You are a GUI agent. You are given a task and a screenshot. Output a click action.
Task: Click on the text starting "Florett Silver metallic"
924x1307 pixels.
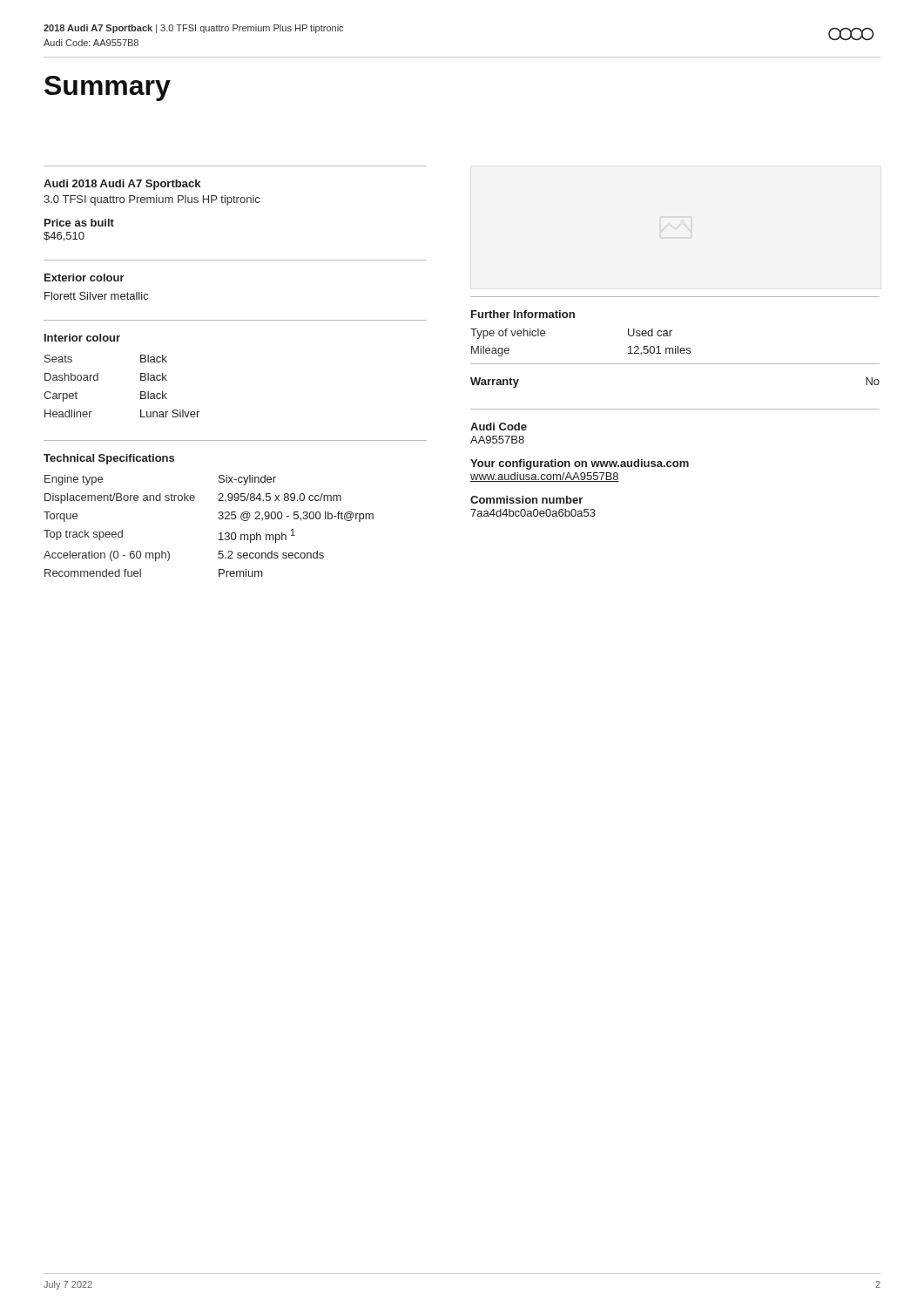tap(96, 296)
